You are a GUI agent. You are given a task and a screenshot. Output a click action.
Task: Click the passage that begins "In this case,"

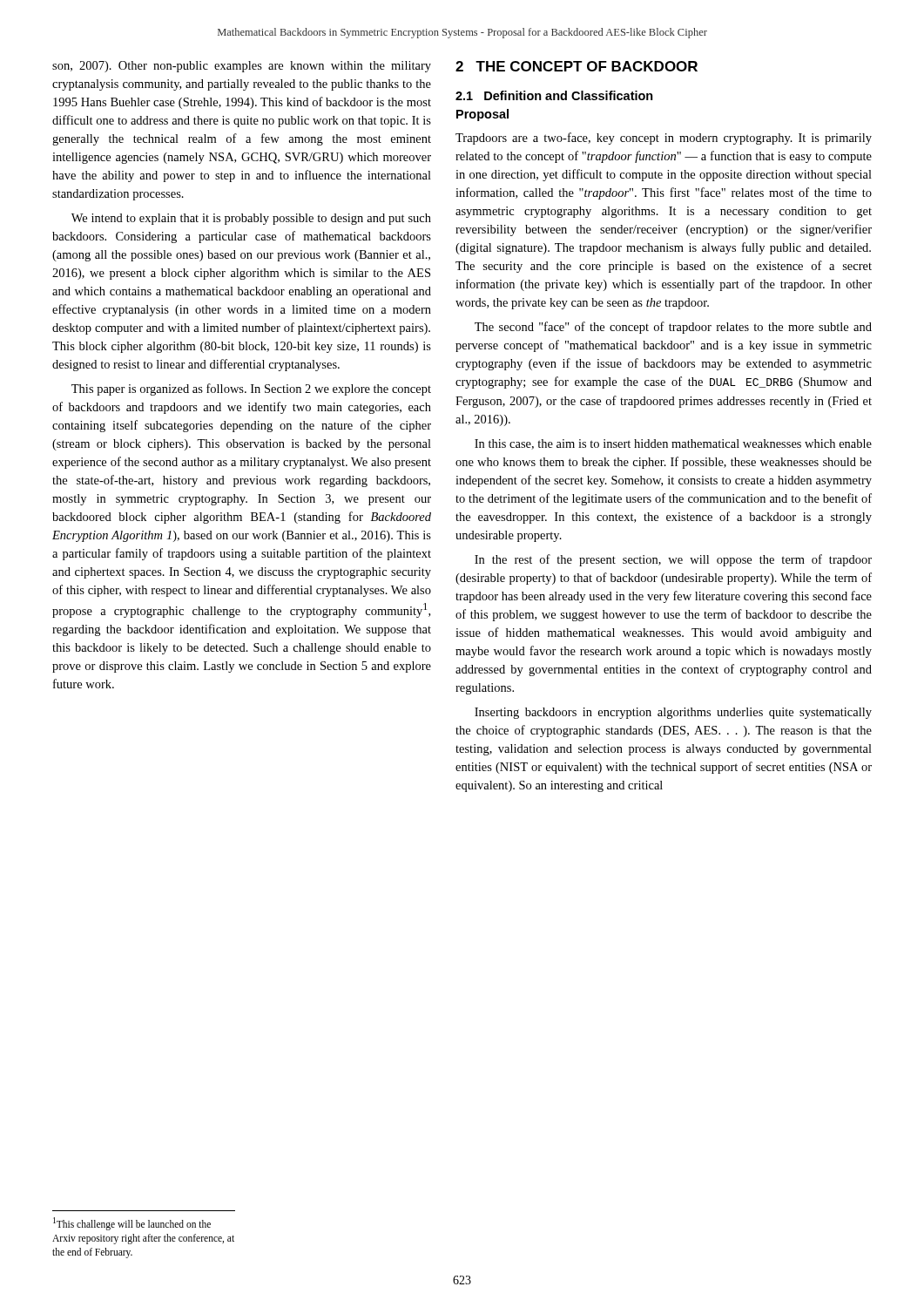(x=664, y=490)
